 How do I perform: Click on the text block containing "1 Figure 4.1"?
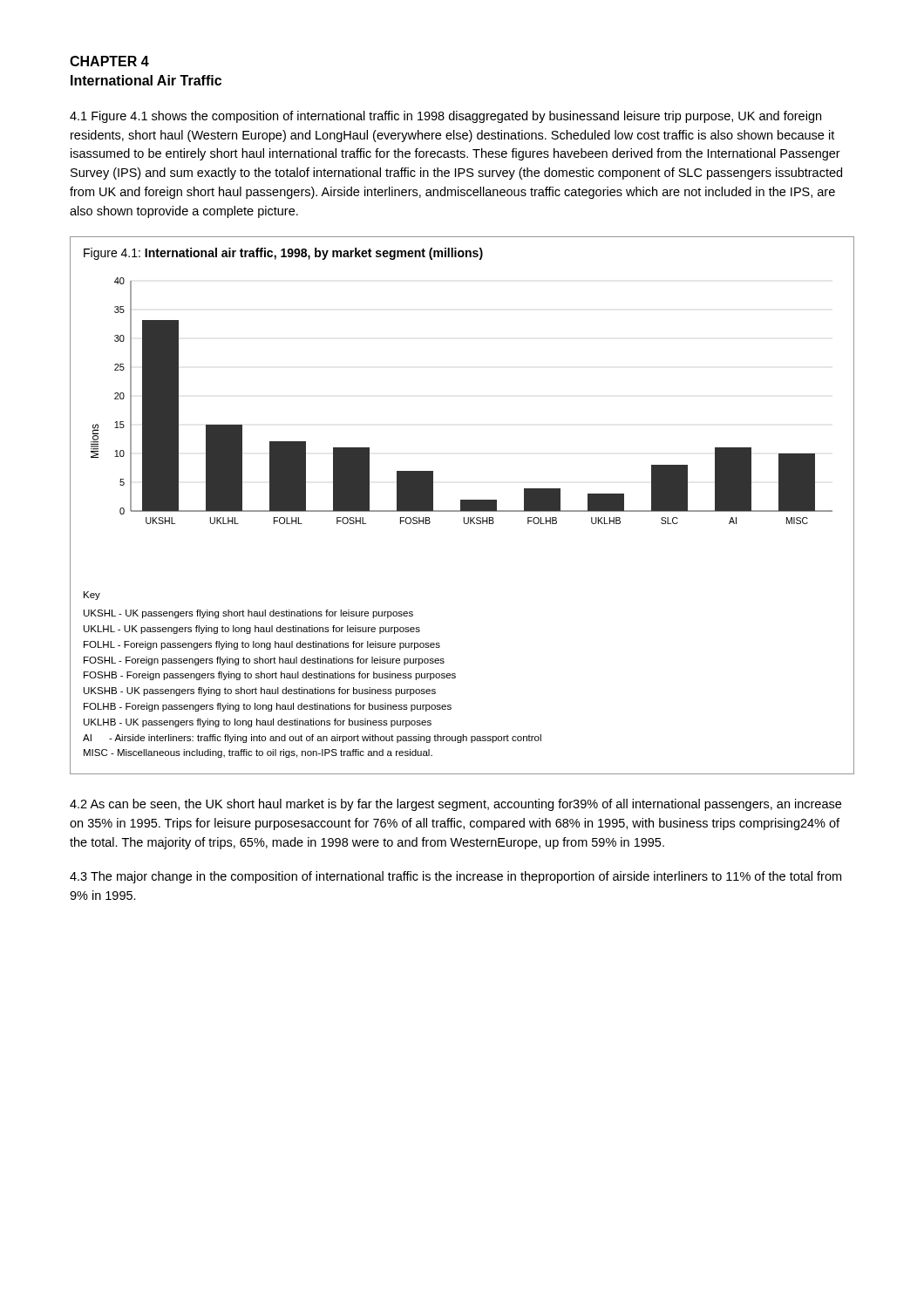(456, 163)
